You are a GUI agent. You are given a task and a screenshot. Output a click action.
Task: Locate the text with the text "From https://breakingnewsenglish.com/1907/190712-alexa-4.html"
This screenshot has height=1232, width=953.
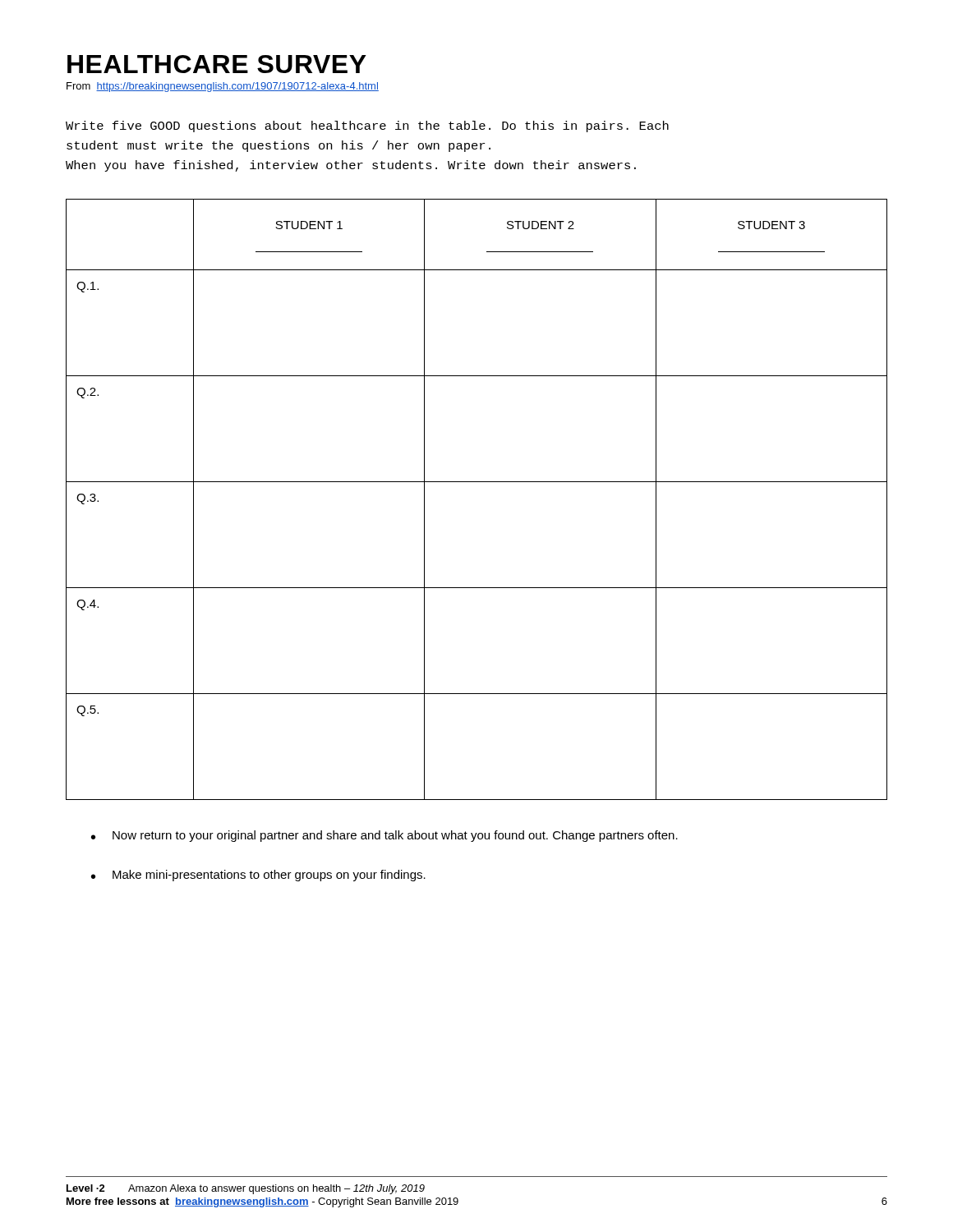click(222, 86)
